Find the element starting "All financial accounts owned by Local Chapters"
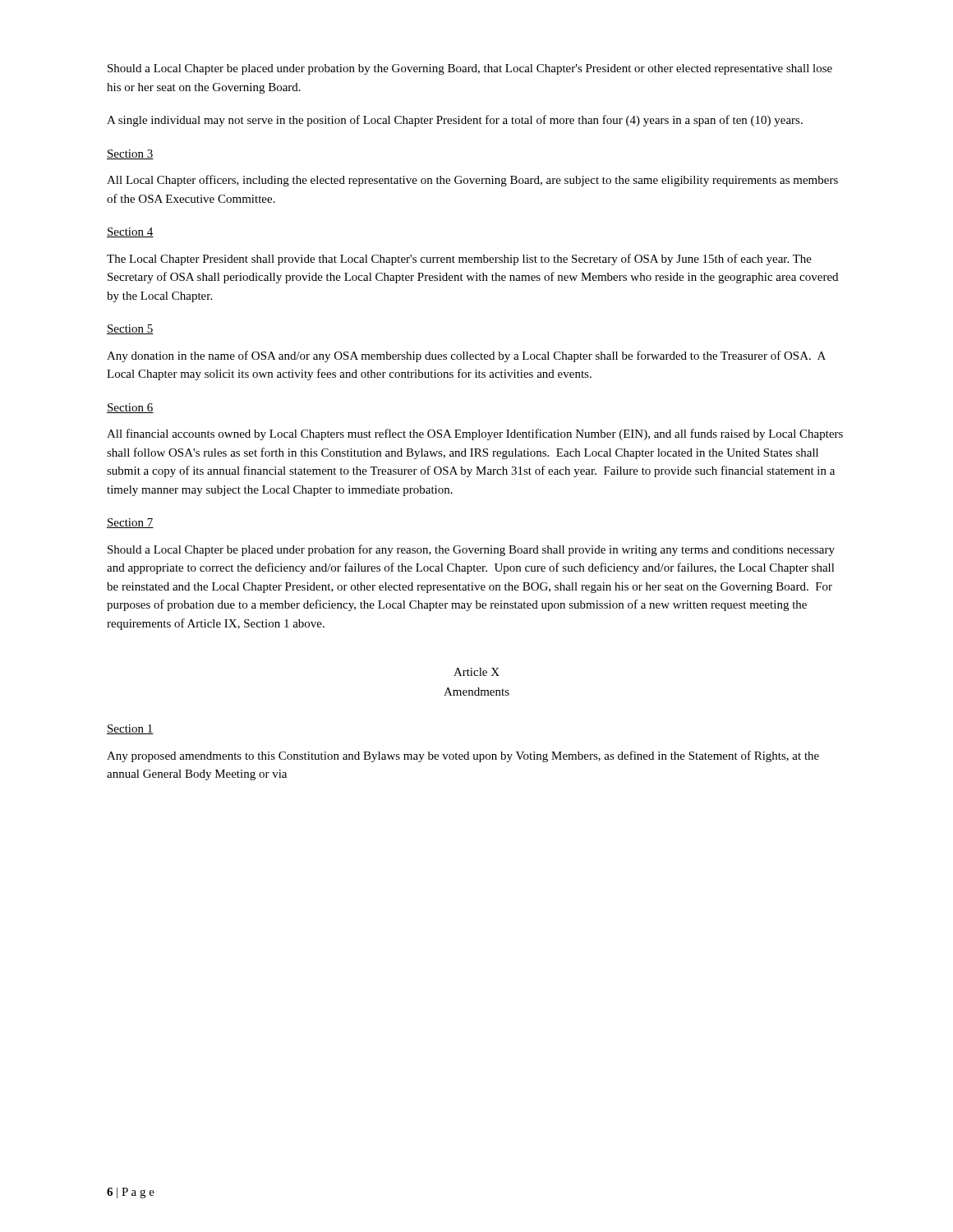Screen dimensions: 1232x953 pyautogui.click(x=475, y=461)
